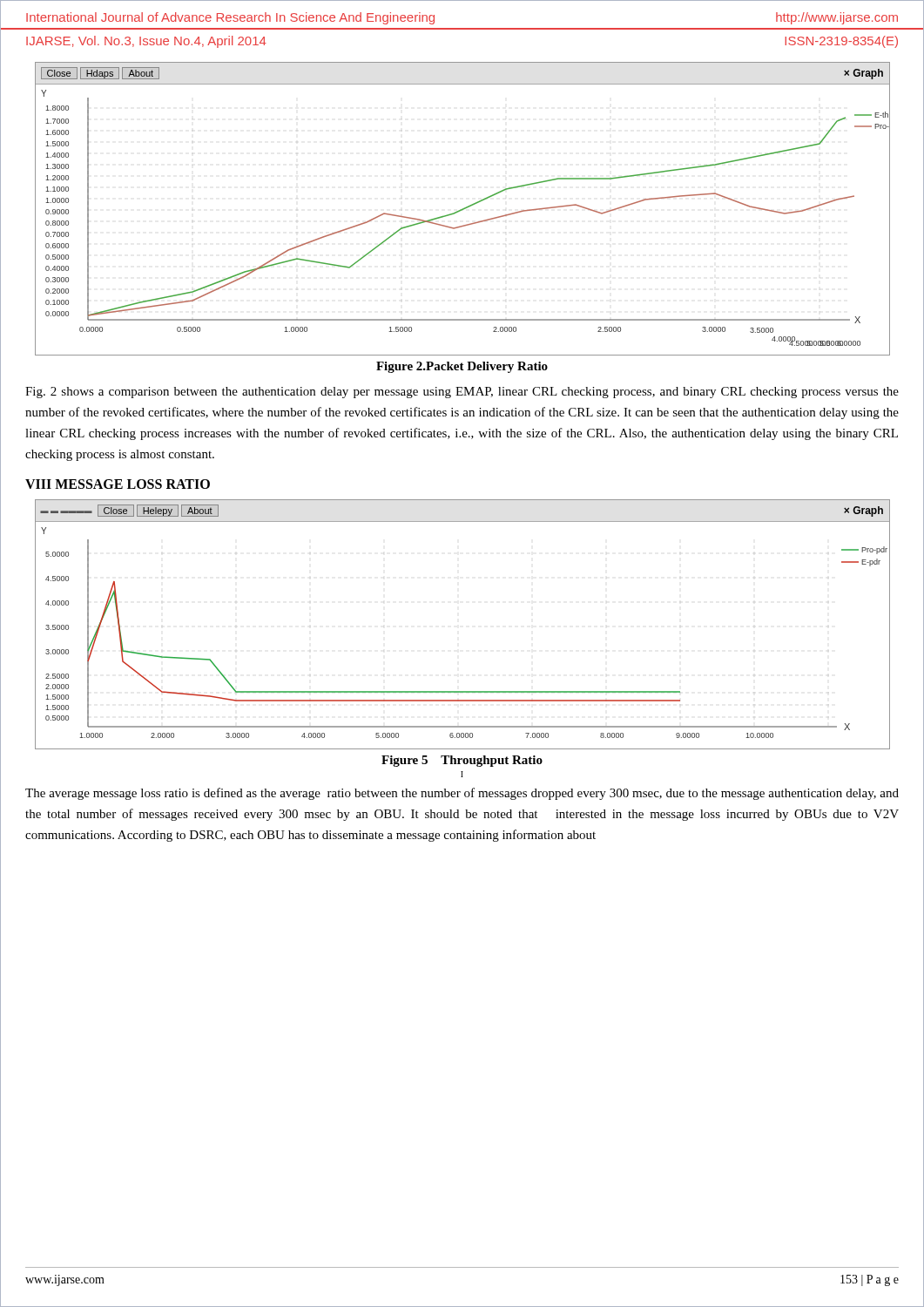Click the passage that begins "Fig. 2 shows a comparison between the authentication"
924x1307 pixels.
(x=462, y=423)
